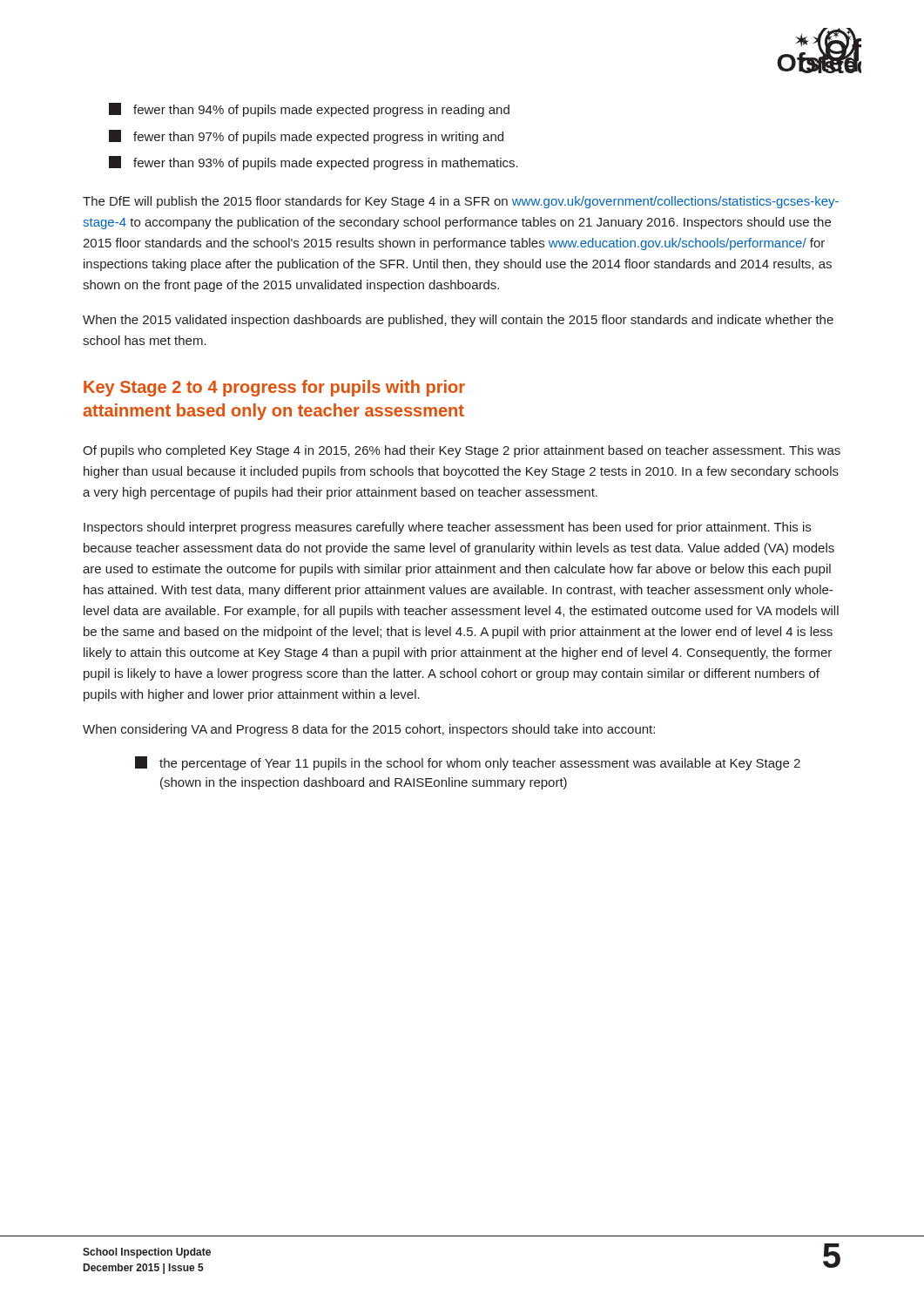Select the logo

coord(818,59)
